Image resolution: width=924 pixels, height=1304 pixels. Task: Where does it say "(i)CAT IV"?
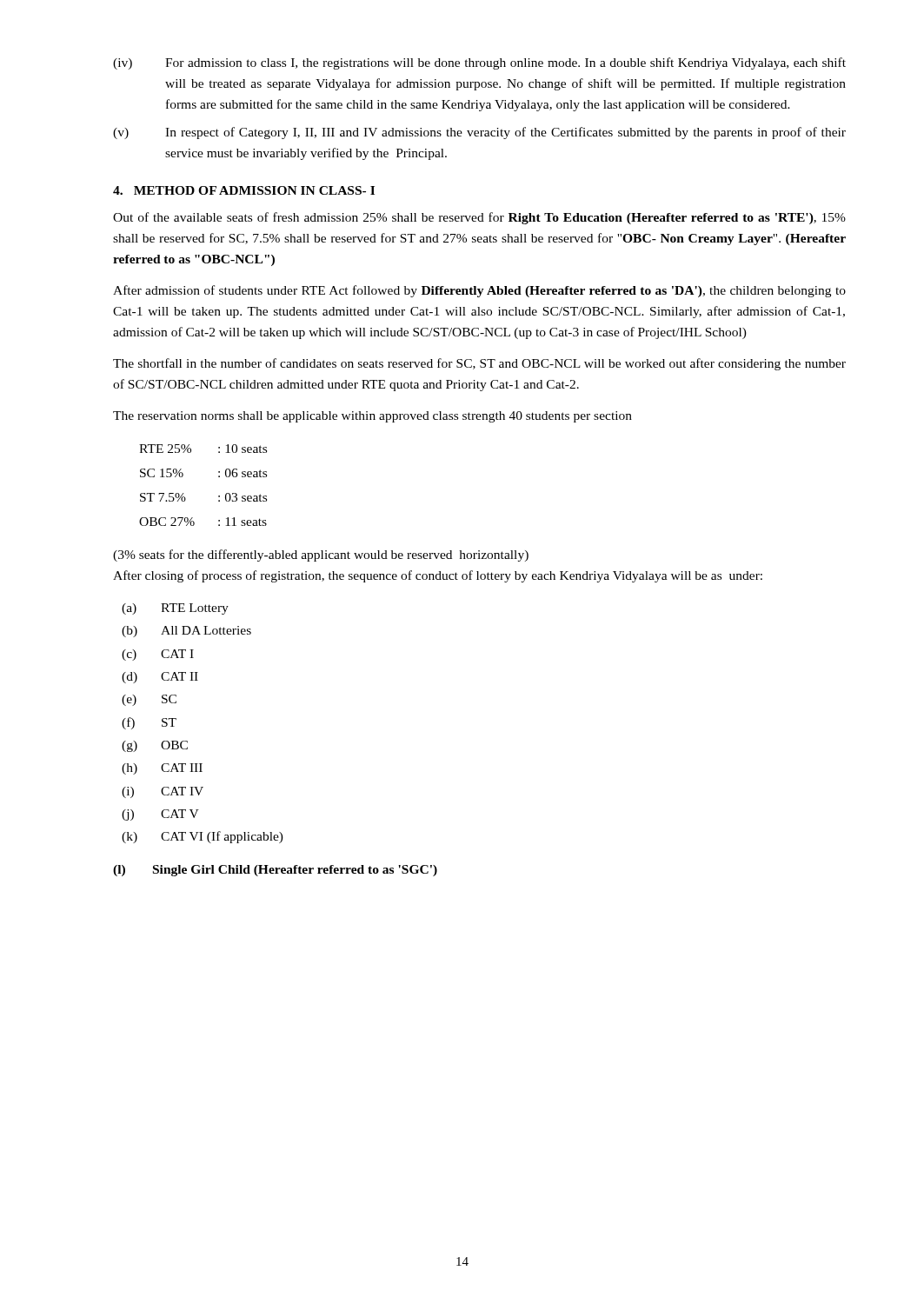163,792
